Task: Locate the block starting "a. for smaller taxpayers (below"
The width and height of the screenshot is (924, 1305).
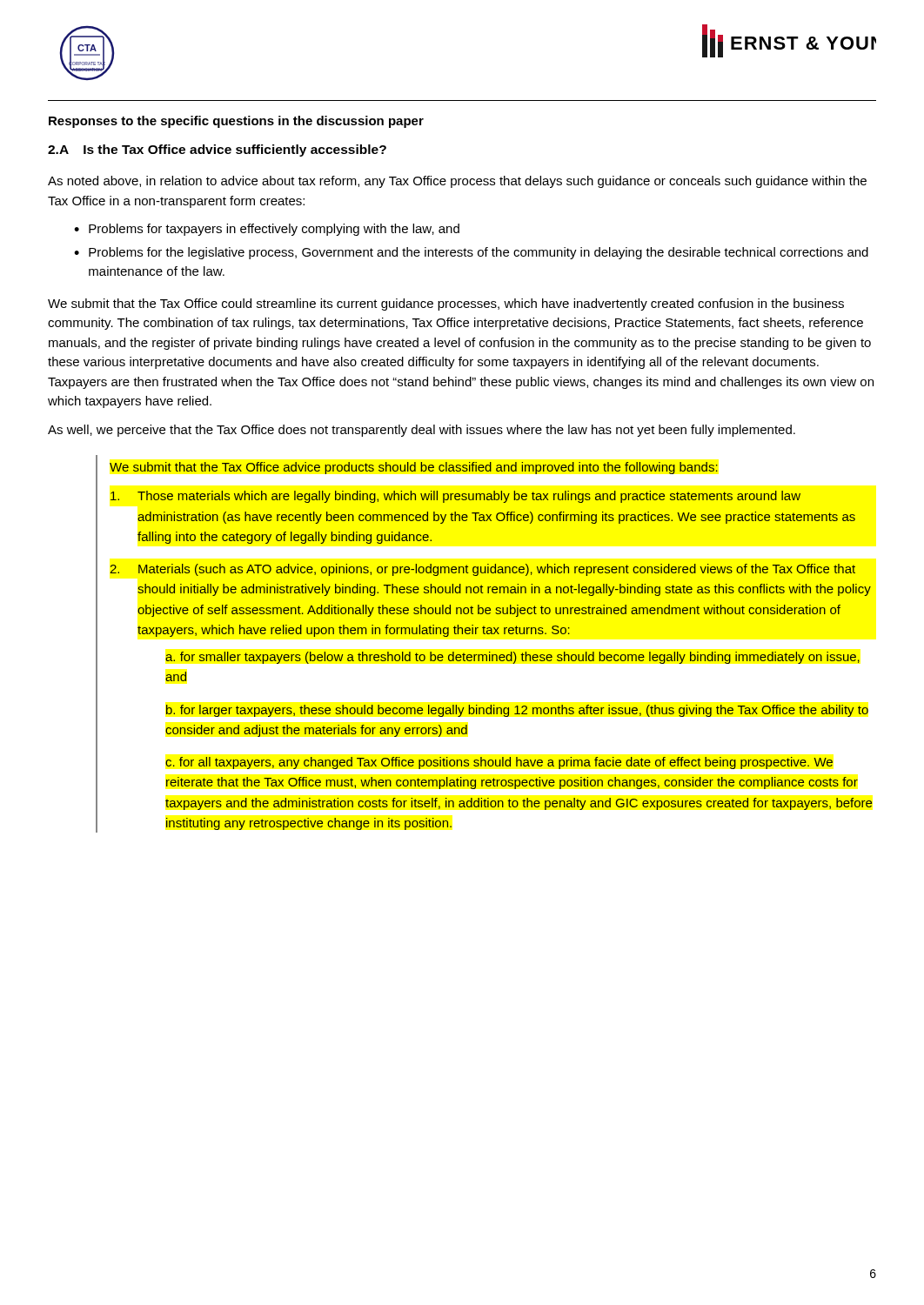Action: (513, 667)
